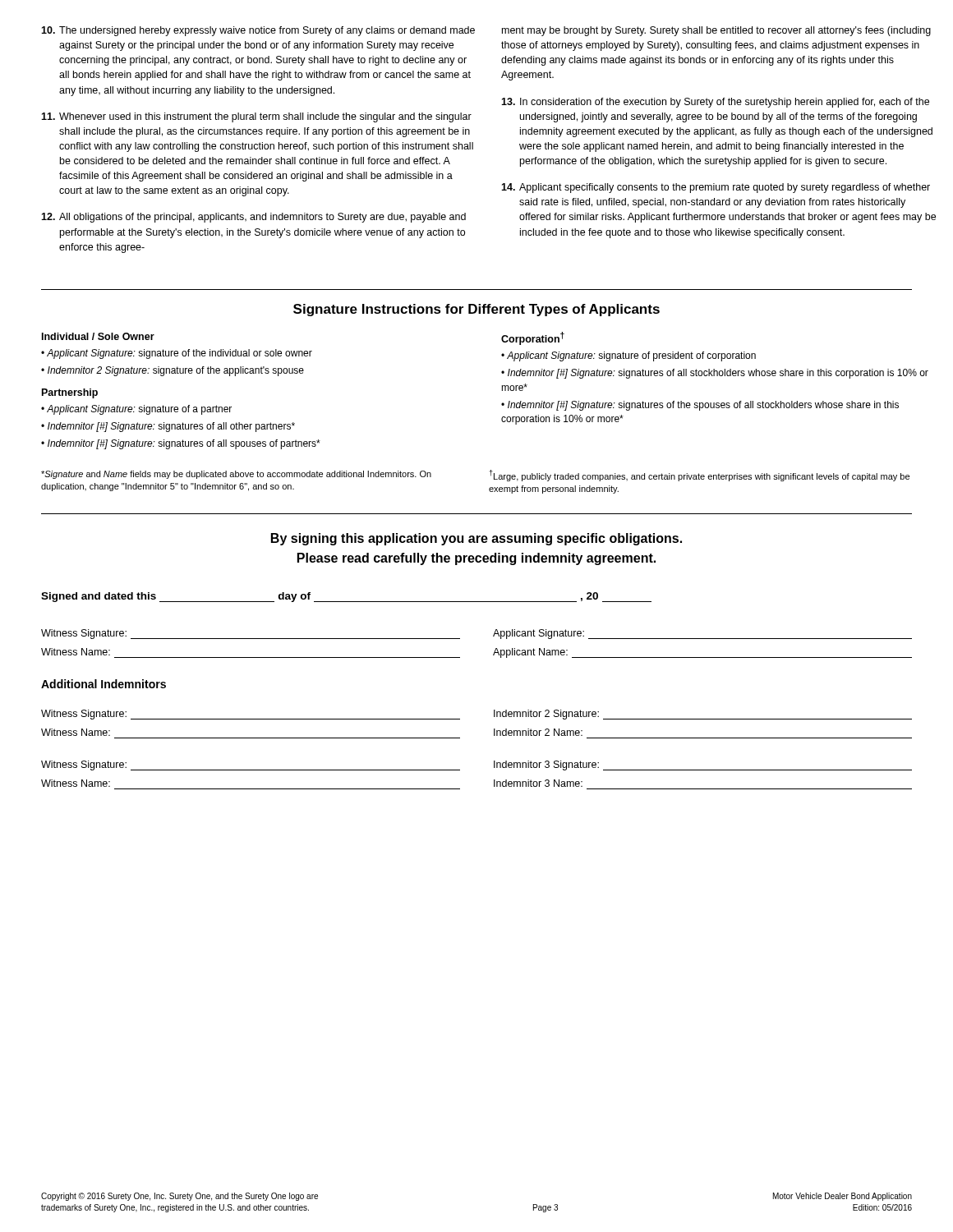Select the block starting "• Indemnitor 2 Signature: signature"
The height and width of the screenshot is (1232, 953).
pyautogui.click(x=173, y=371)
